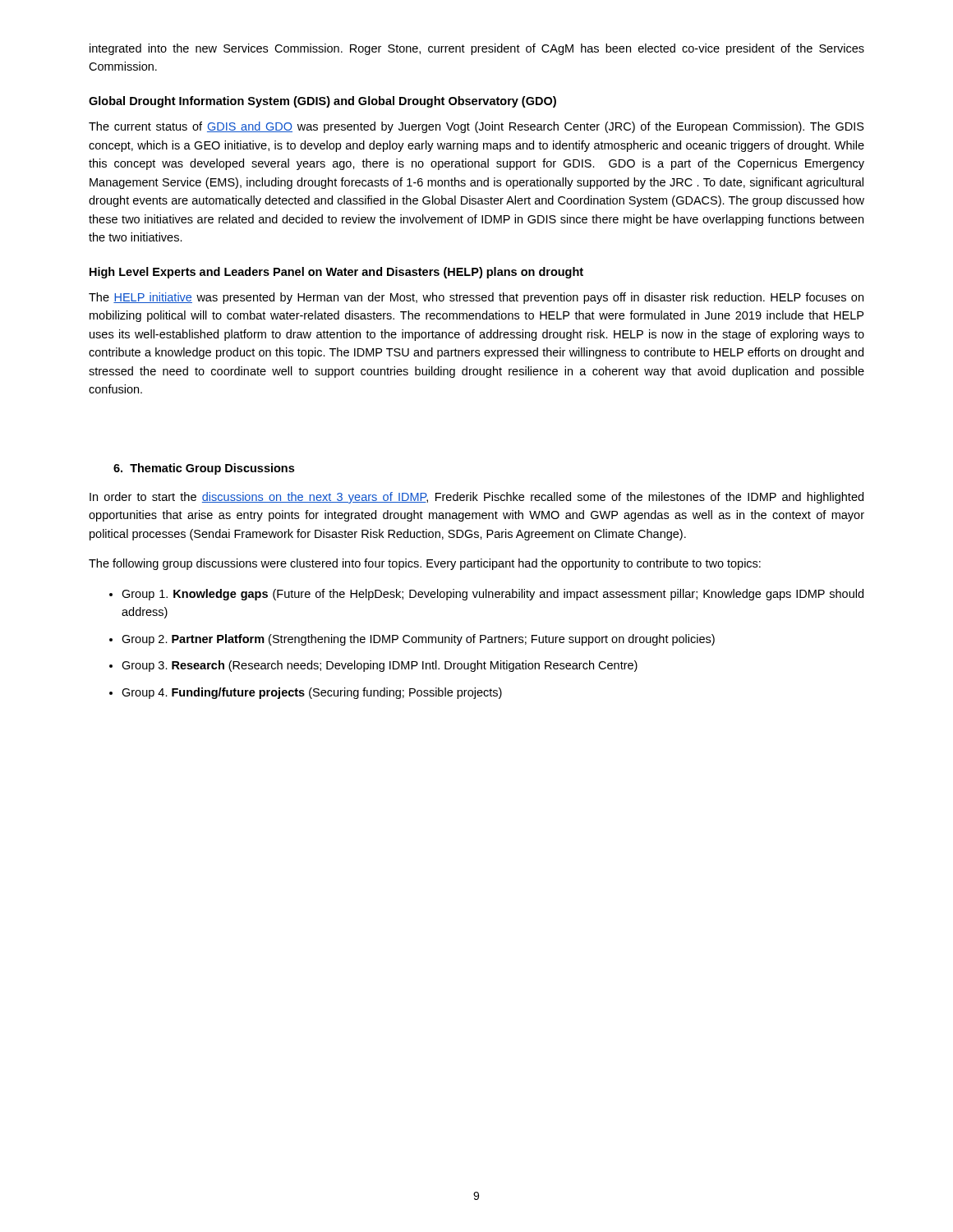Screen dimensions: 1232x953
Task: Point to the block beginning "In order to start the discussions on the"
Action: point(476,515)
